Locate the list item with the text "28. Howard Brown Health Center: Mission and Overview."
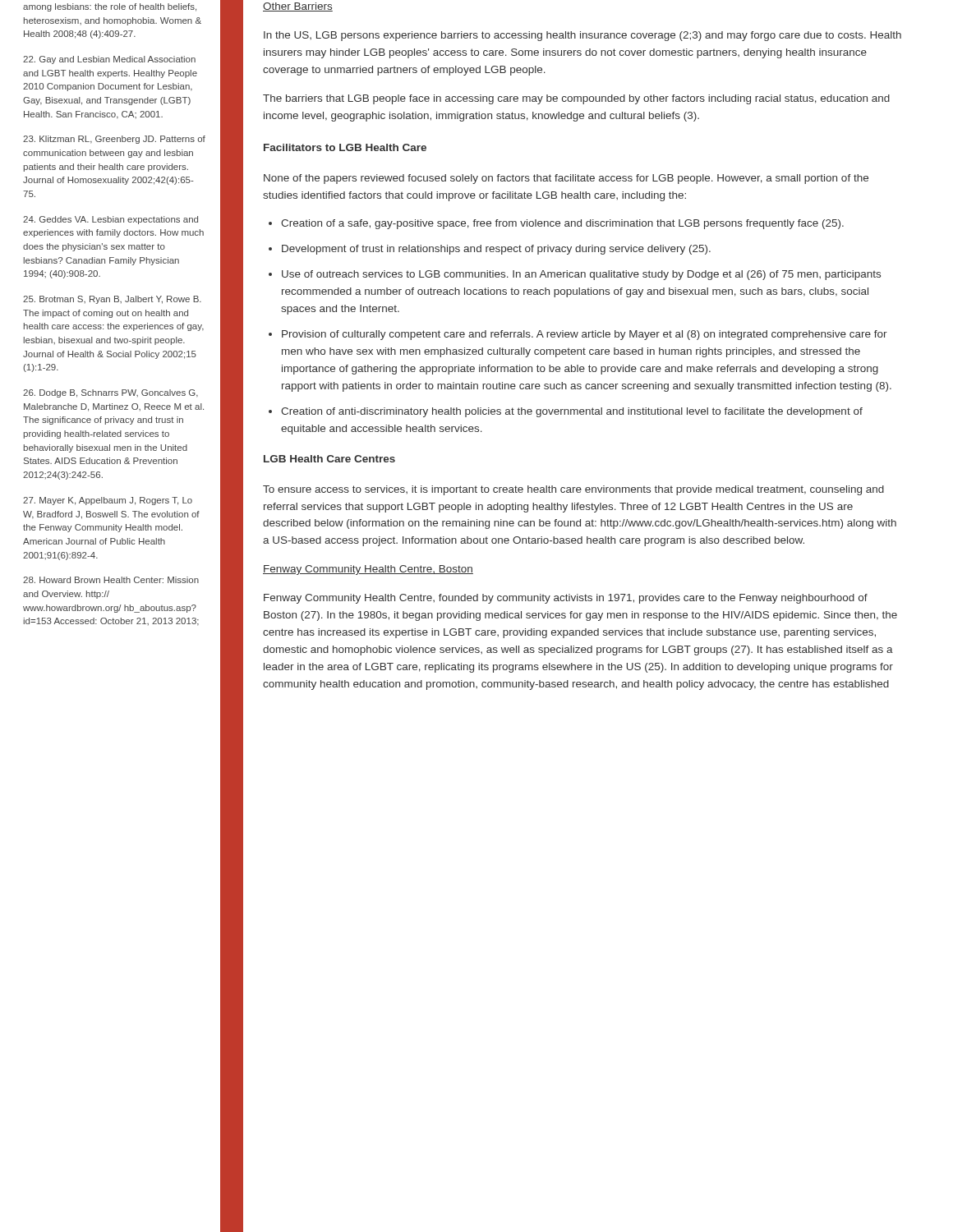This screenshot has height=1232, width=953. click(111, 601)
